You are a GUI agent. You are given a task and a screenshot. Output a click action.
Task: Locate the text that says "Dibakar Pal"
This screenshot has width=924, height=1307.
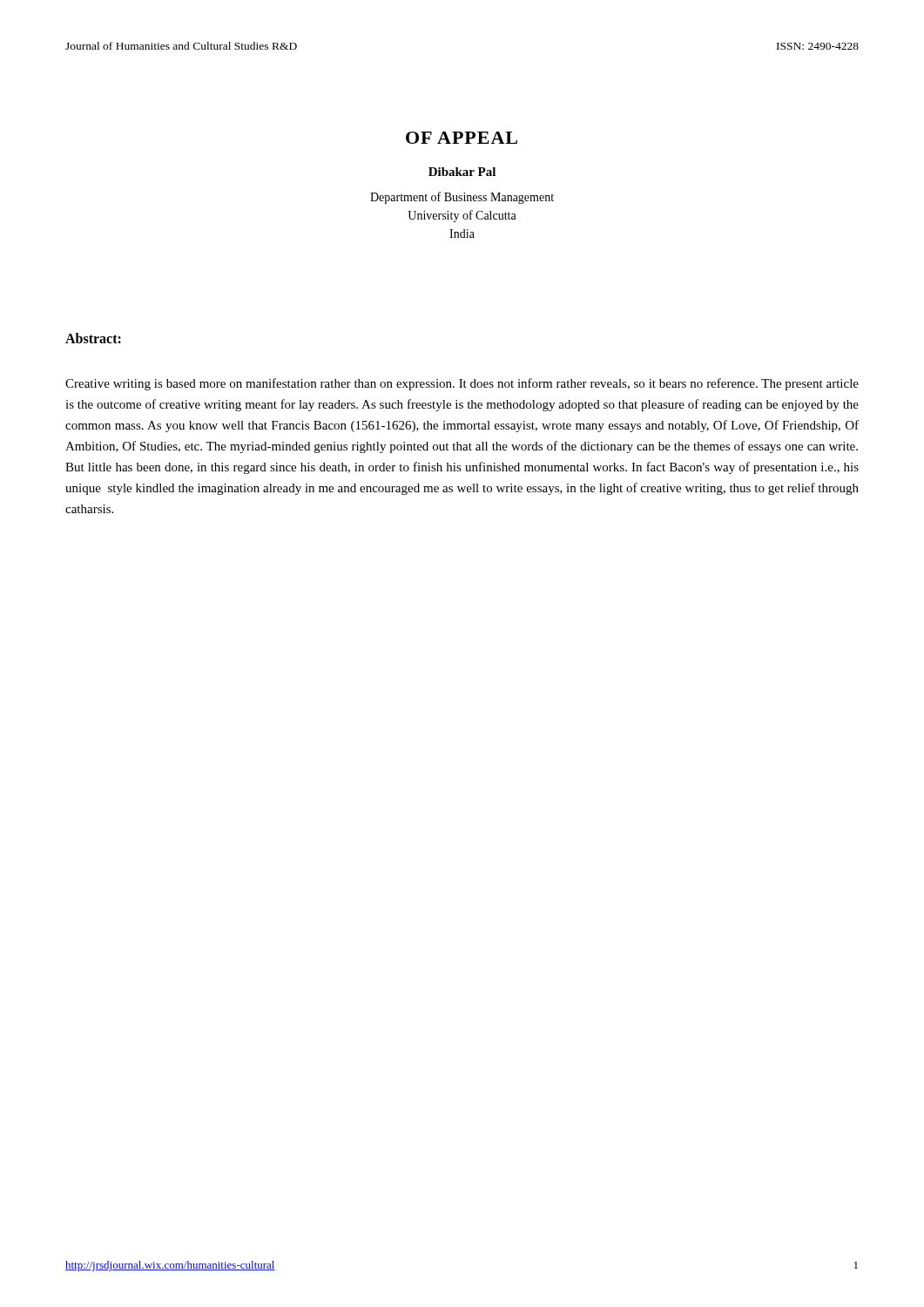click(462, 172)
